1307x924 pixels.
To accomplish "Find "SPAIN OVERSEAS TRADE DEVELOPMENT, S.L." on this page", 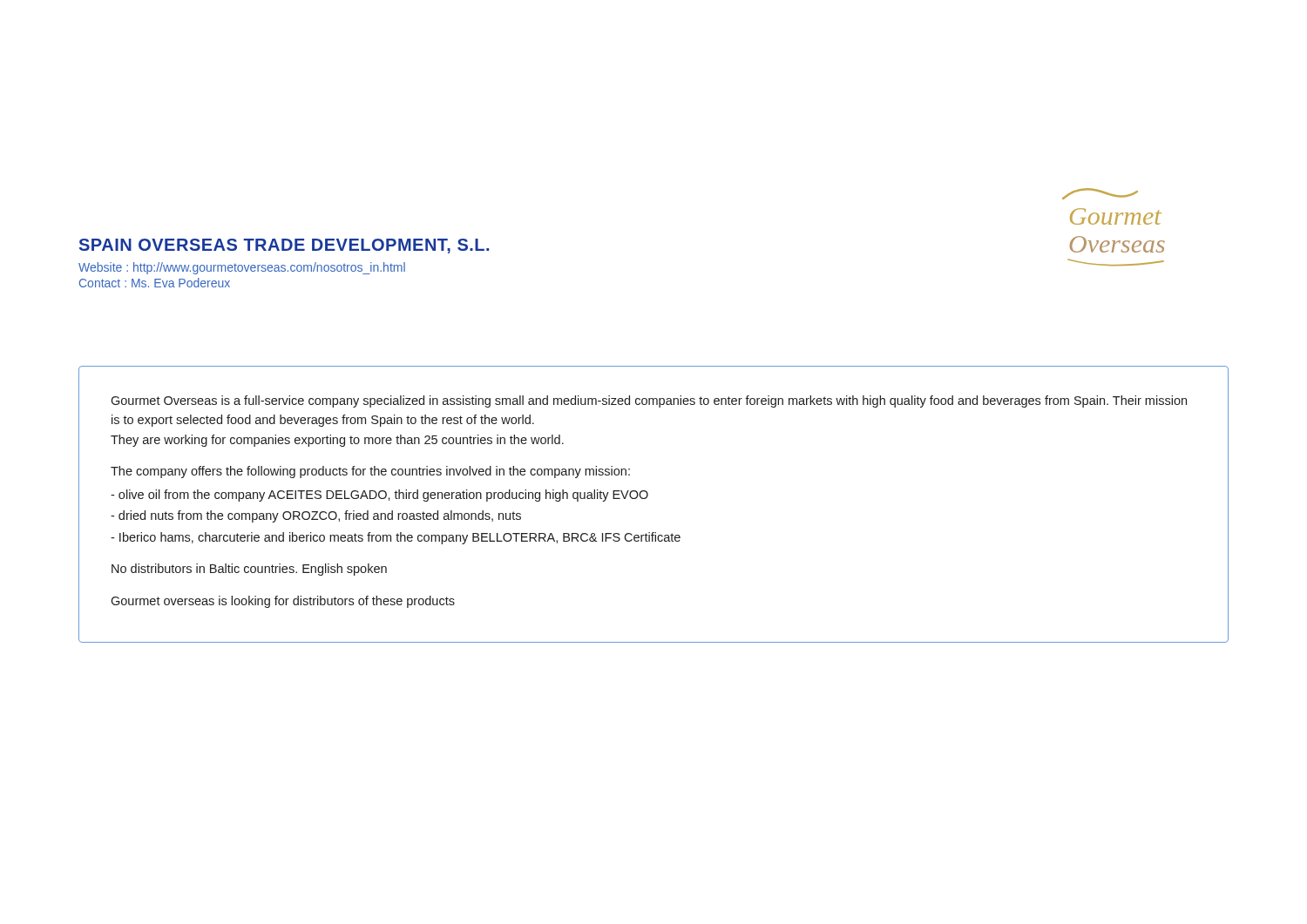I will [x=285, y=245].
